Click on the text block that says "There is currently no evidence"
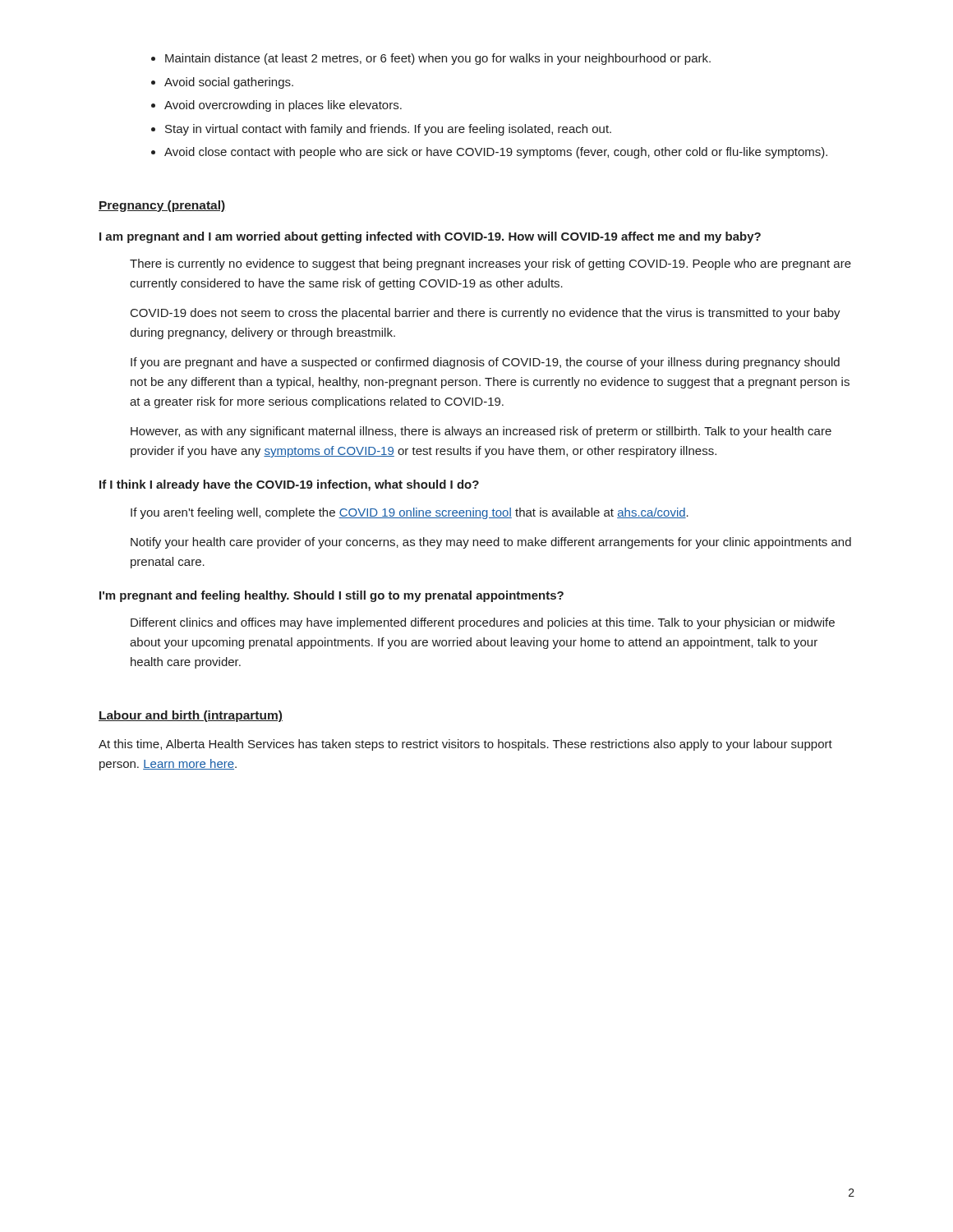The image size is (953, 1232). (x=490, y=273)
